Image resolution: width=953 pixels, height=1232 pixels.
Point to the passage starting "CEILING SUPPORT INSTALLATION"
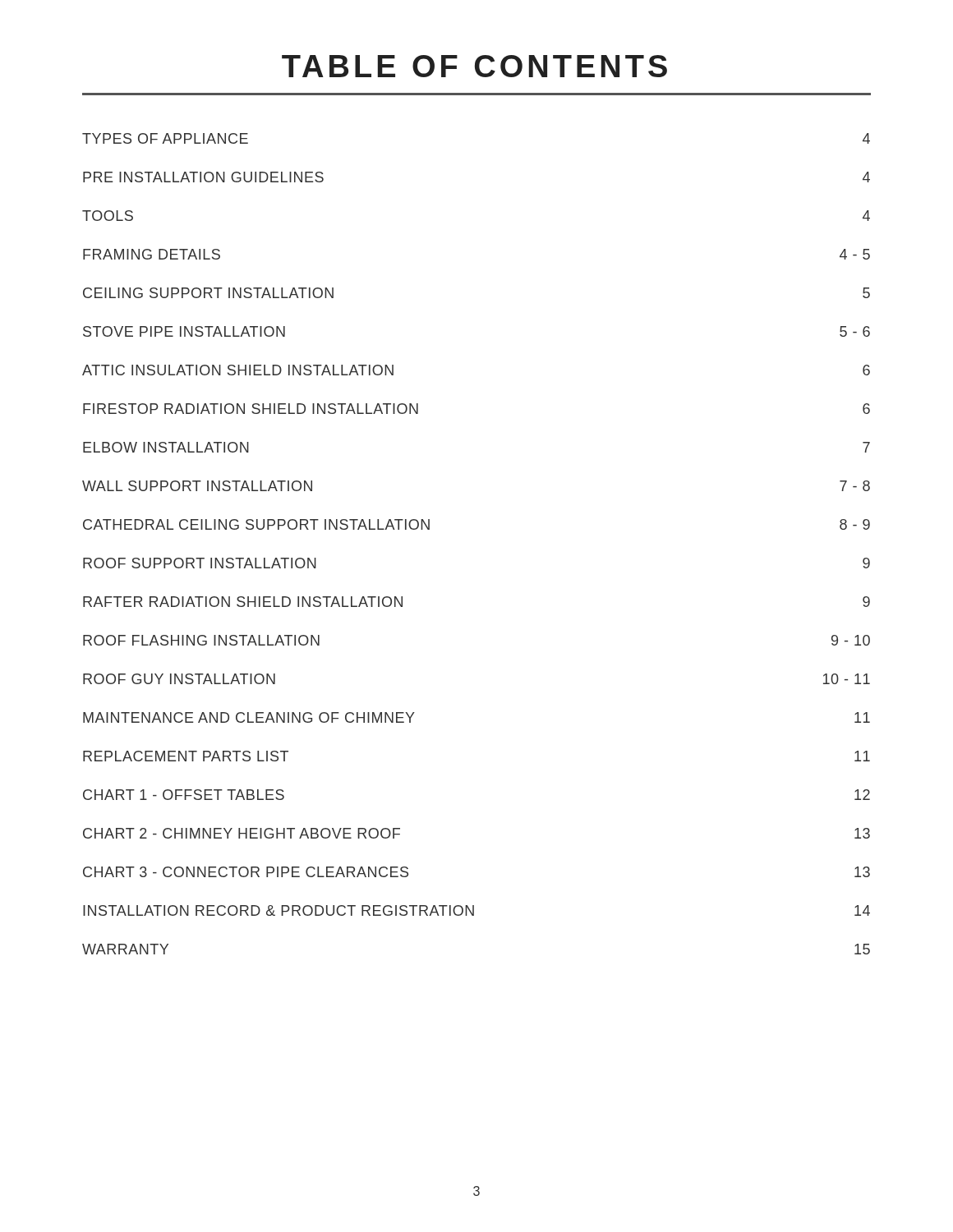(208, 293)
